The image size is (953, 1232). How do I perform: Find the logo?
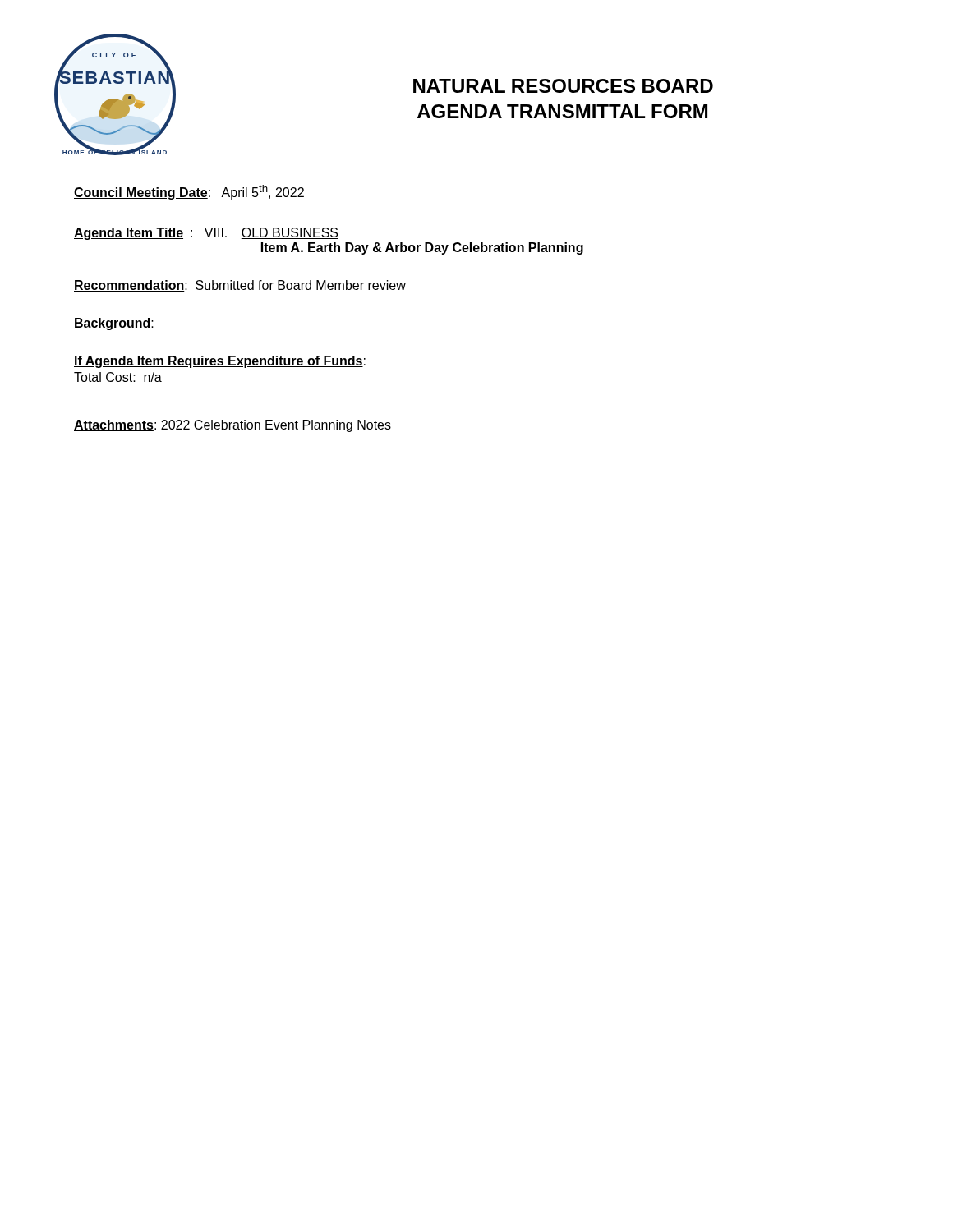click(119, 99)
